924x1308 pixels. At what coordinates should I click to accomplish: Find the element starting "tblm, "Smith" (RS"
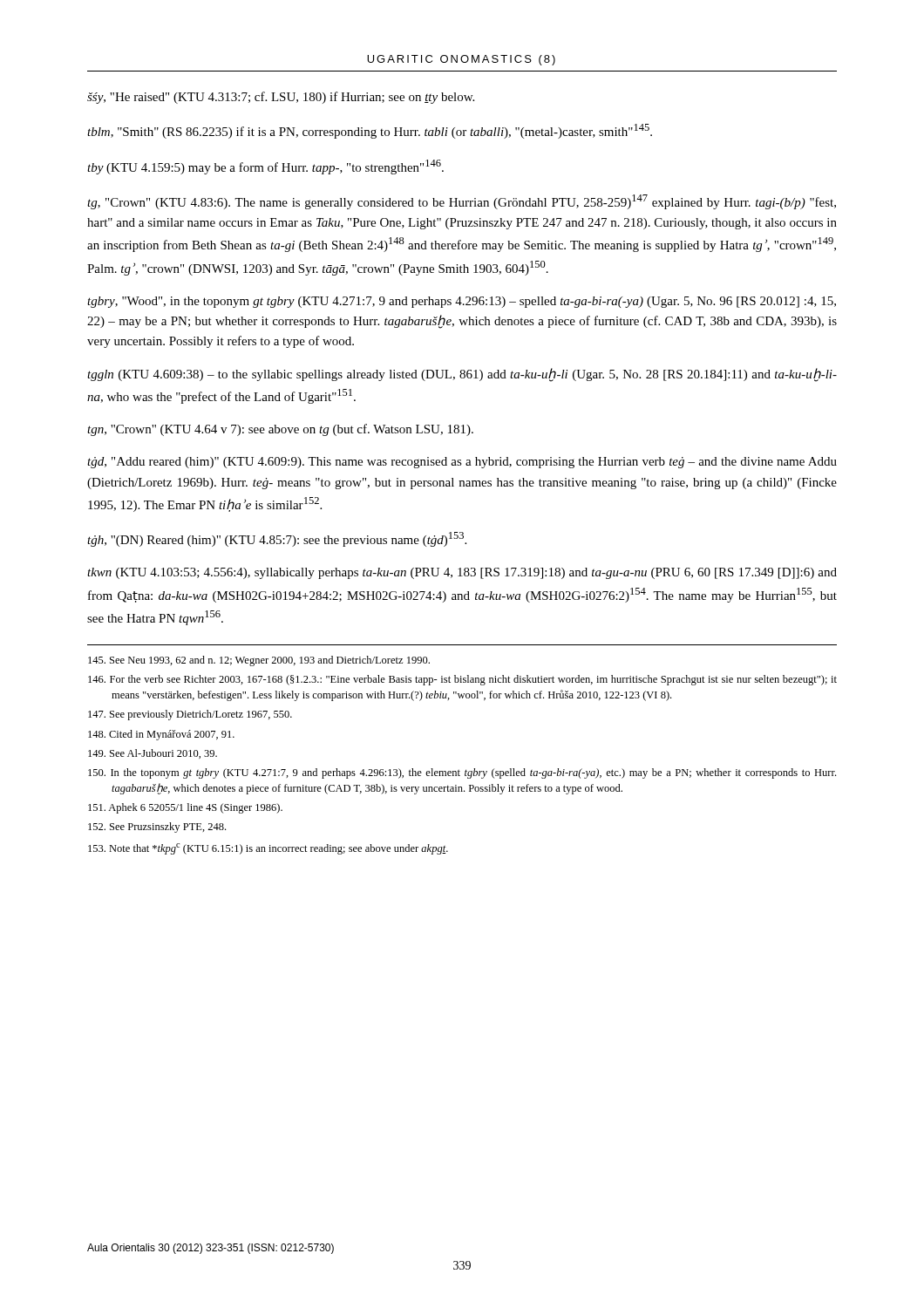click(370, 130)
